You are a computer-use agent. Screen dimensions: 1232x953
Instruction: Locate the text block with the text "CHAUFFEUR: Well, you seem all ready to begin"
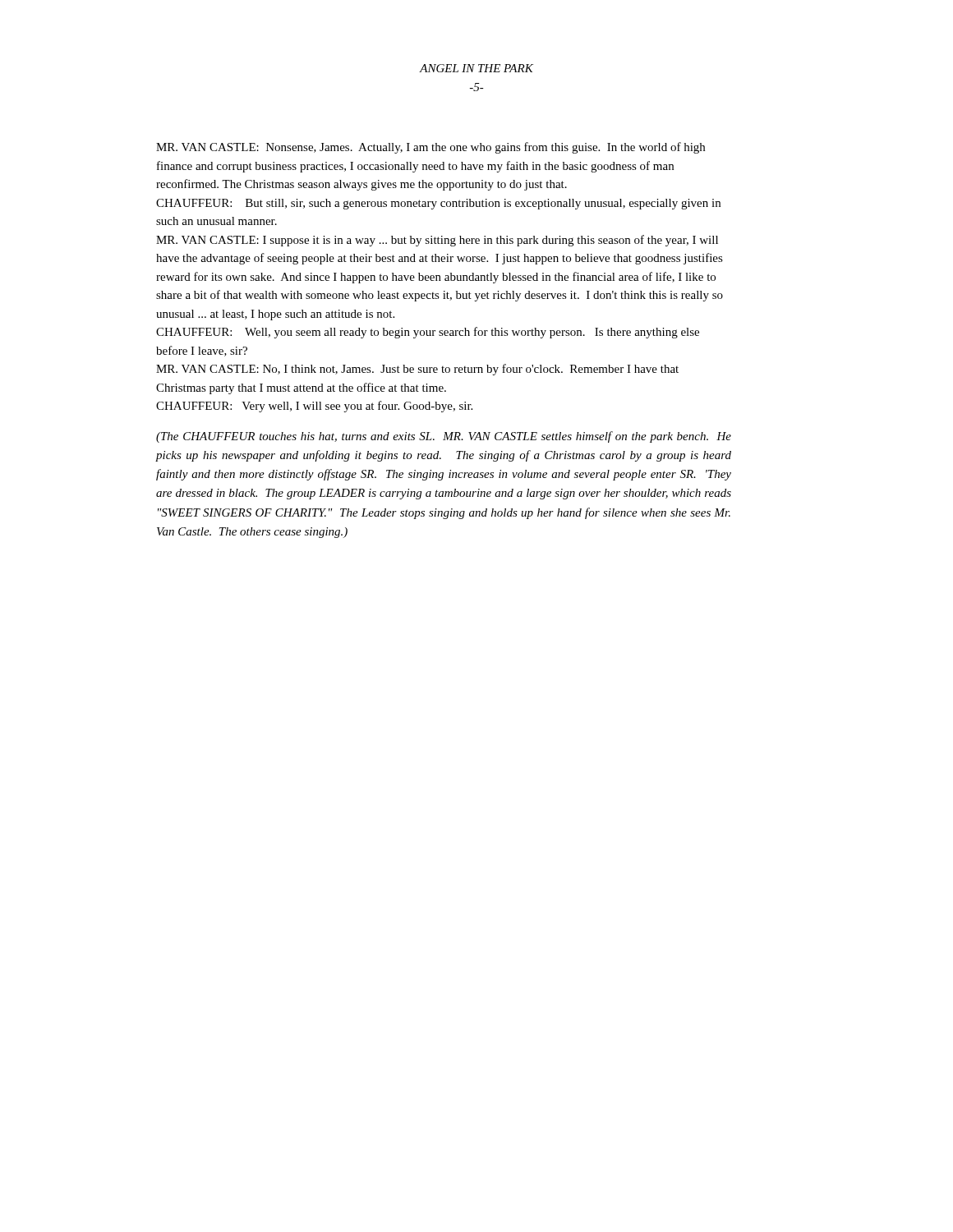[444, 341]
